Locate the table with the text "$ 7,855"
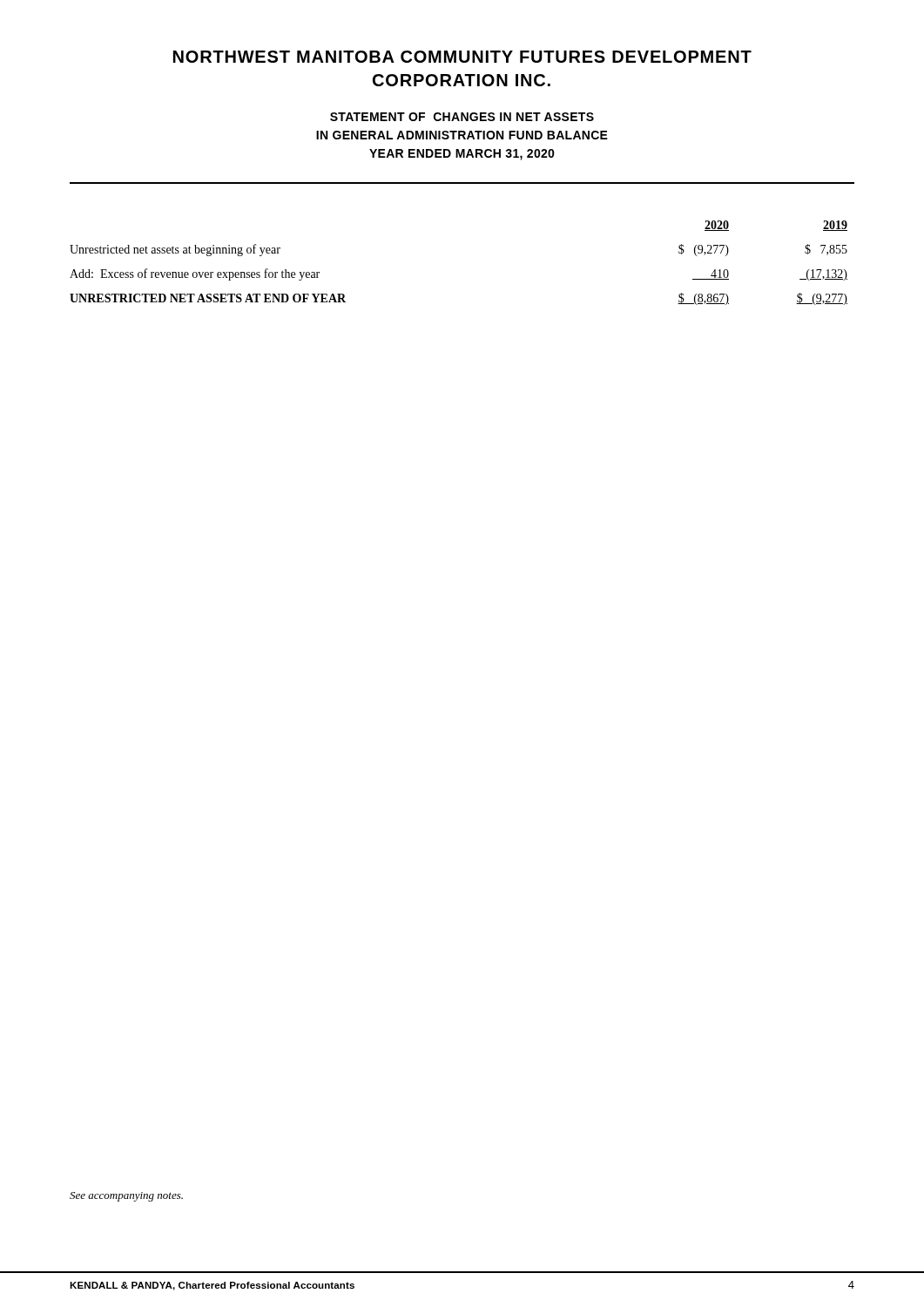Screen dimensions: 1307x924 pos(462,261)
